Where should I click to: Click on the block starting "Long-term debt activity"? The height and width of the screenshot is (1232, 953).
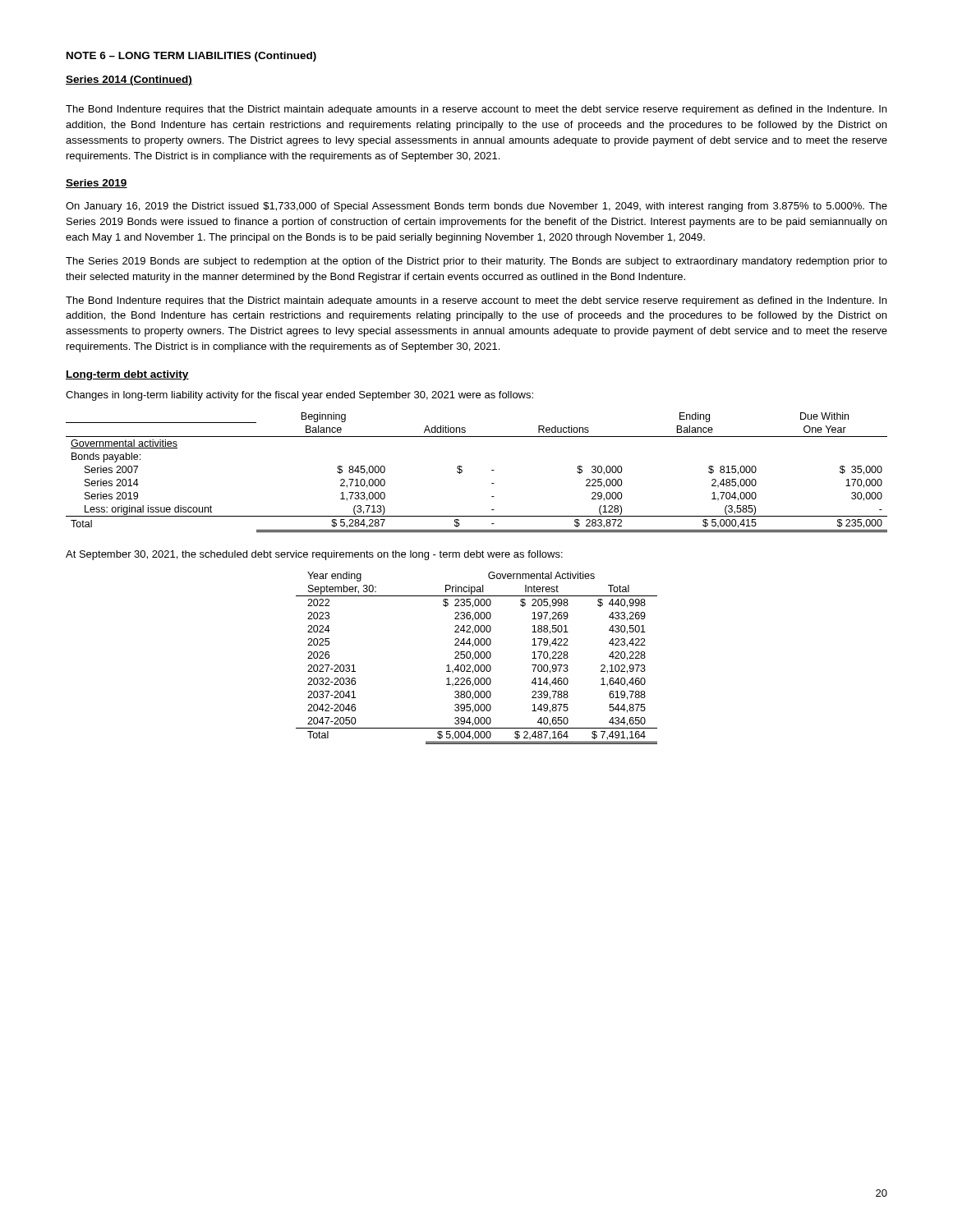[x=127, y=374]
